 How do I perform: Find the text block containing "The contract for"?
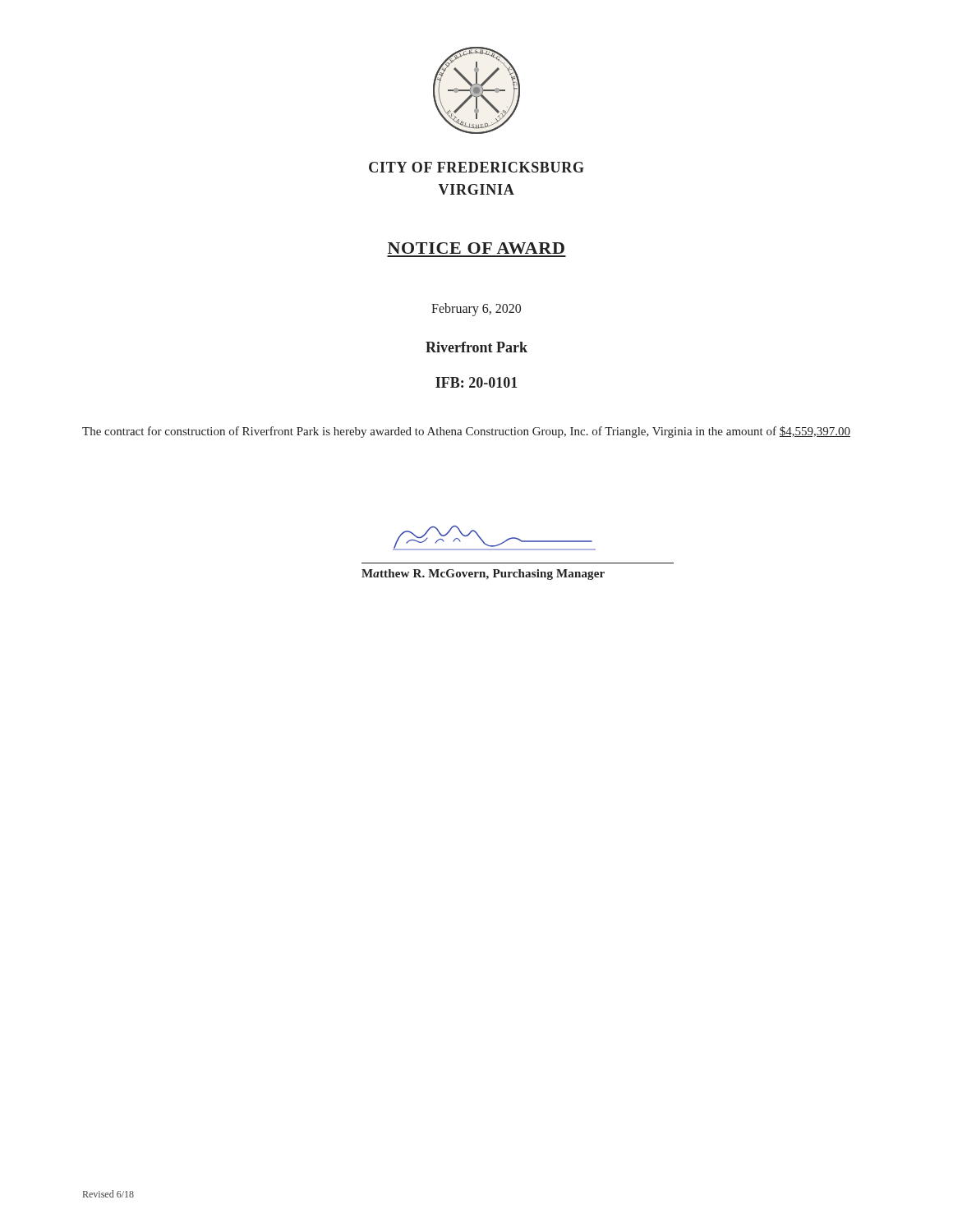[466, 431]
